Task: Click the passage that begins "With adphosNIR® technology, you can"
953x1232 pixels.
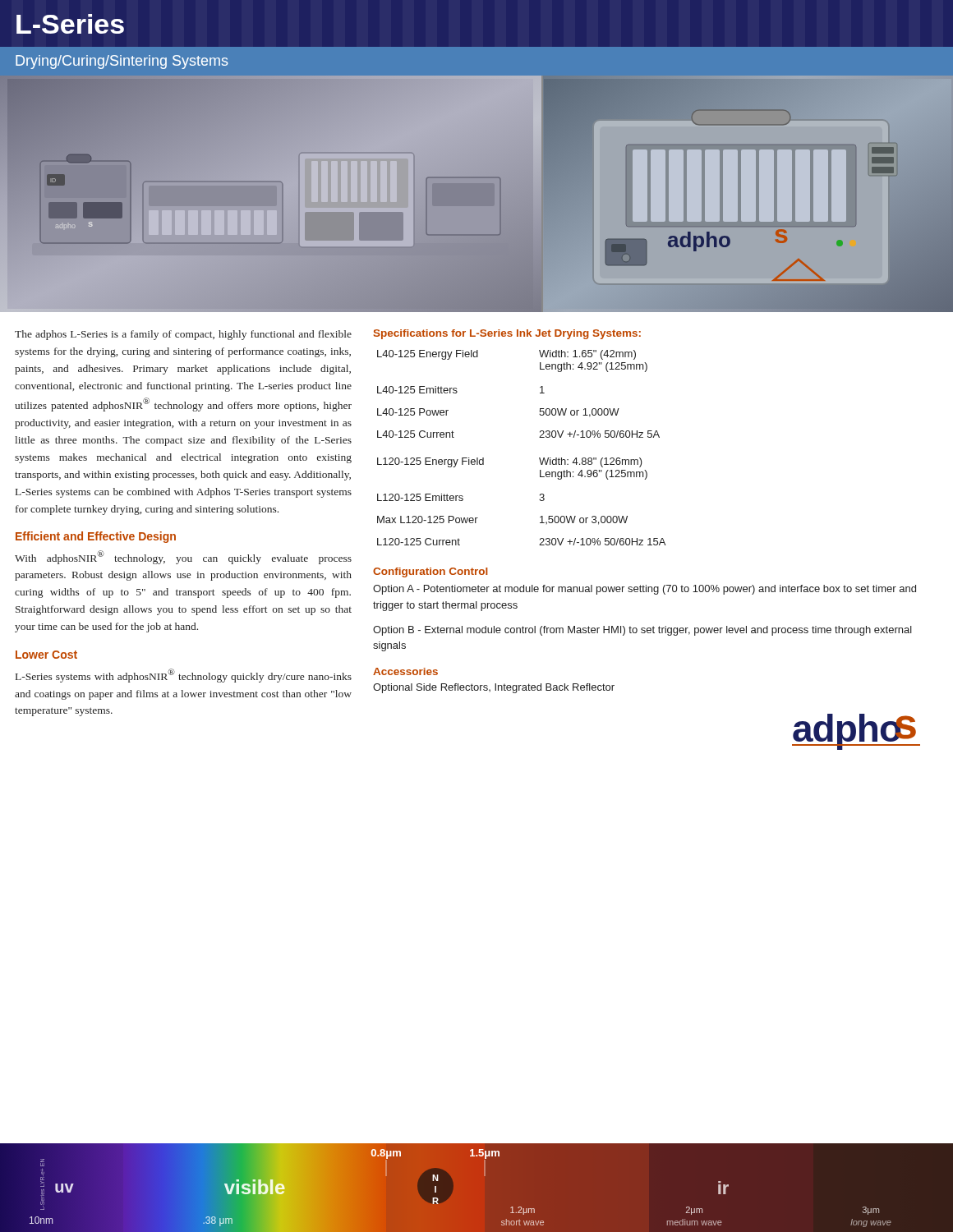Action: 183,591
